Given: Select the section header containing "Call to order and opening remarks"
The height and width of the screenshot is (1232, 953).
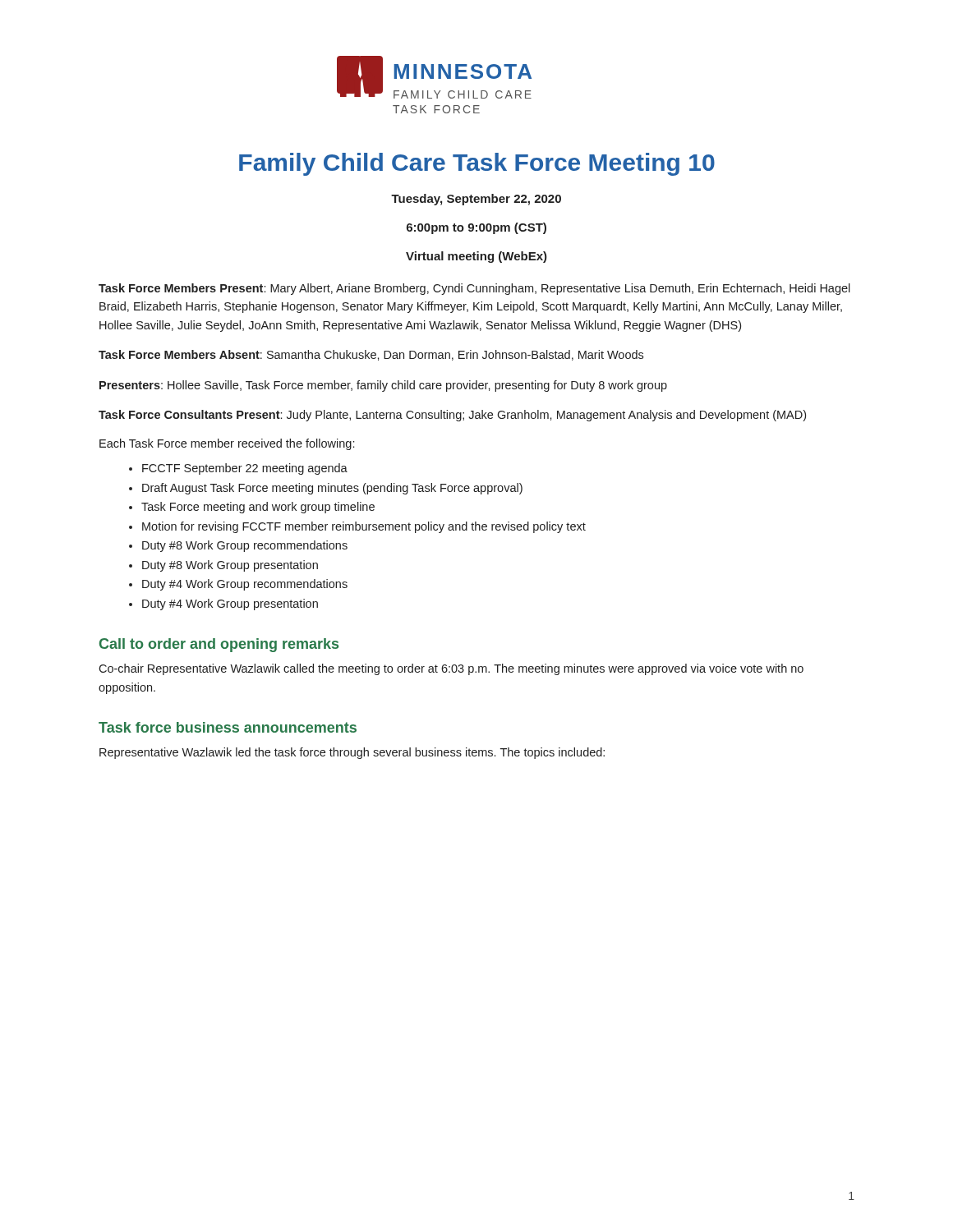Looking at the screenshot, I should 219,644.
